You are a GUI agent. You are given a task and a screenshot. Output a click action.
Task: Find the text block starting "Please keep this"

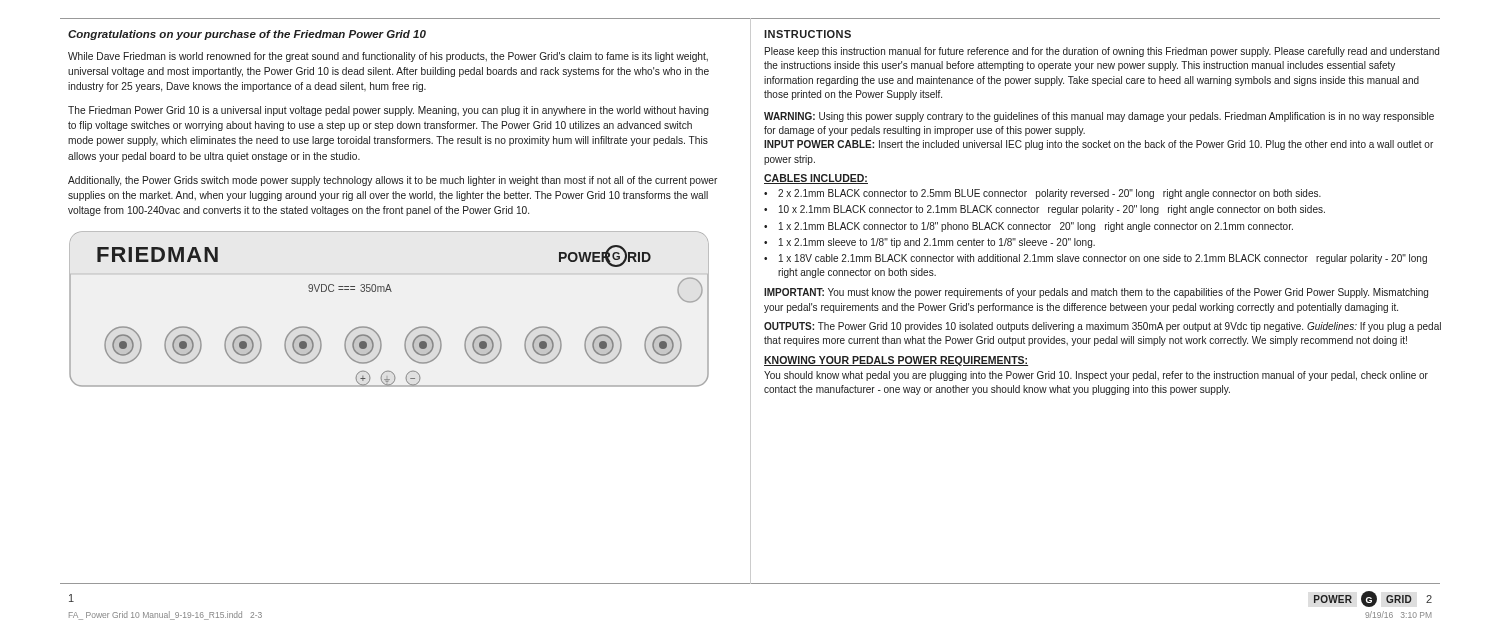(1102, 73)
